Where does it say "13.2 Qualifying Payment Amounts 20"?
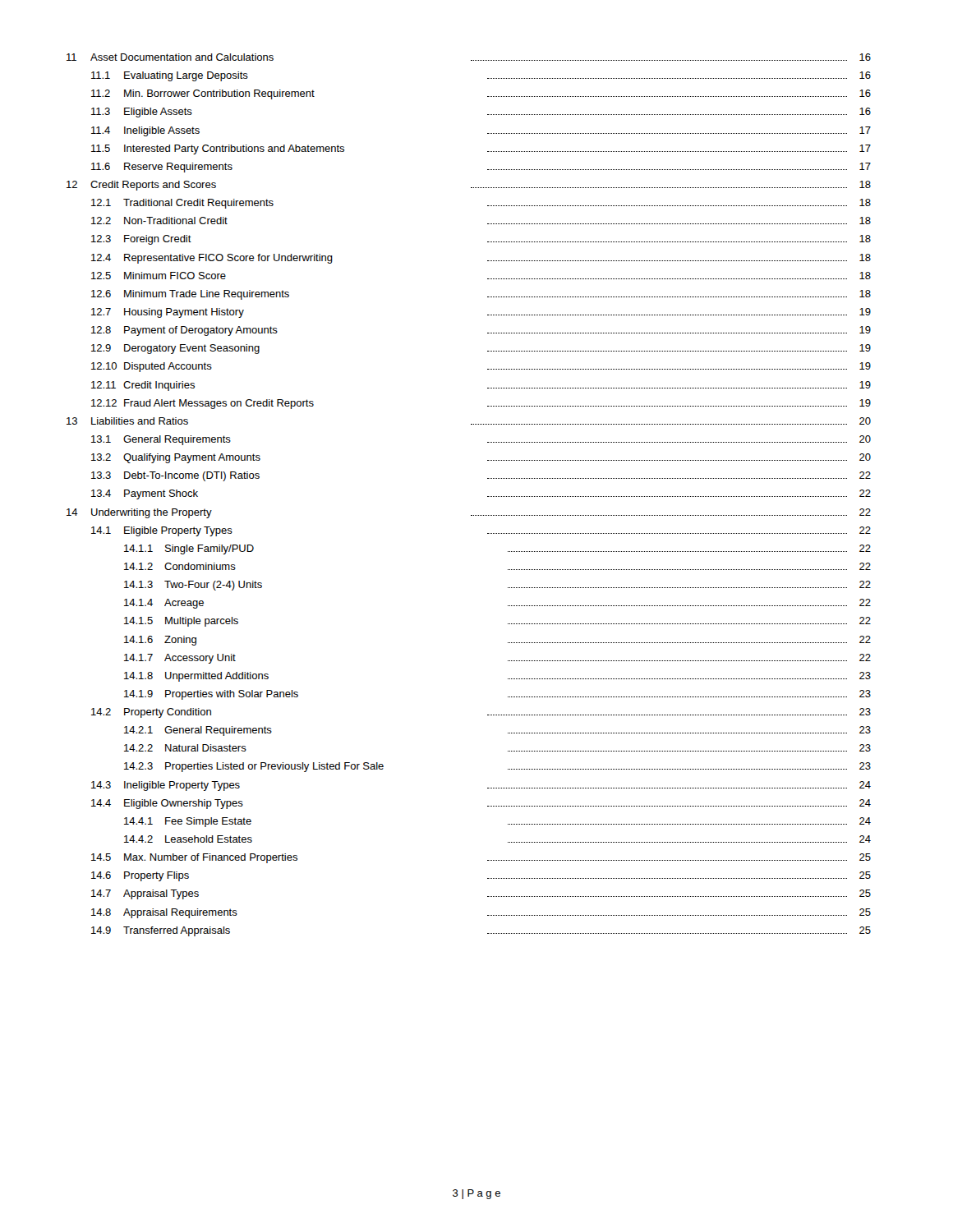 pyautogui.click(x=481, y=458)
